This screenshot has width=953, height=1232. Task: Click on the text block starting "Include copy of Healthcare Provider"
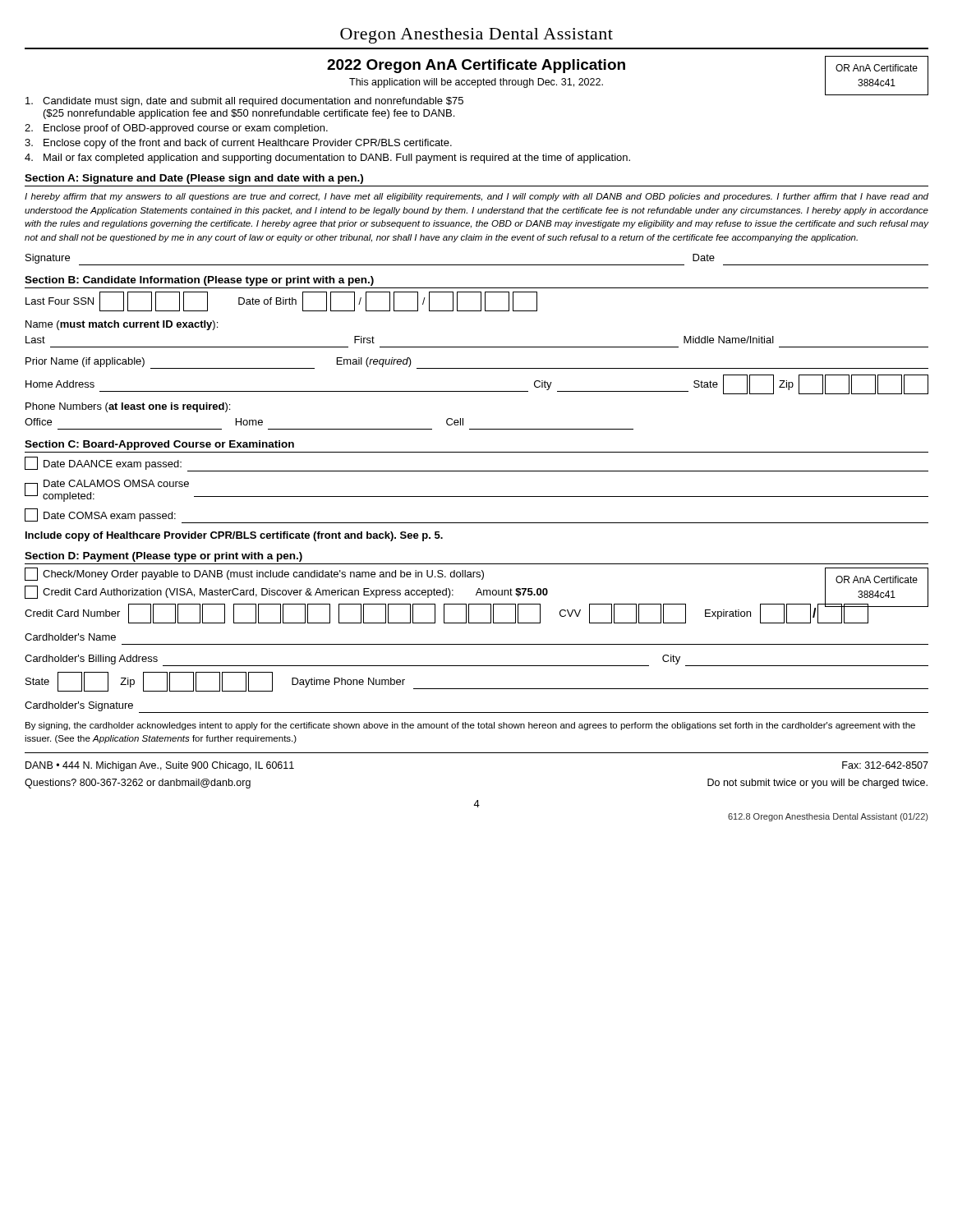(234, 535)
